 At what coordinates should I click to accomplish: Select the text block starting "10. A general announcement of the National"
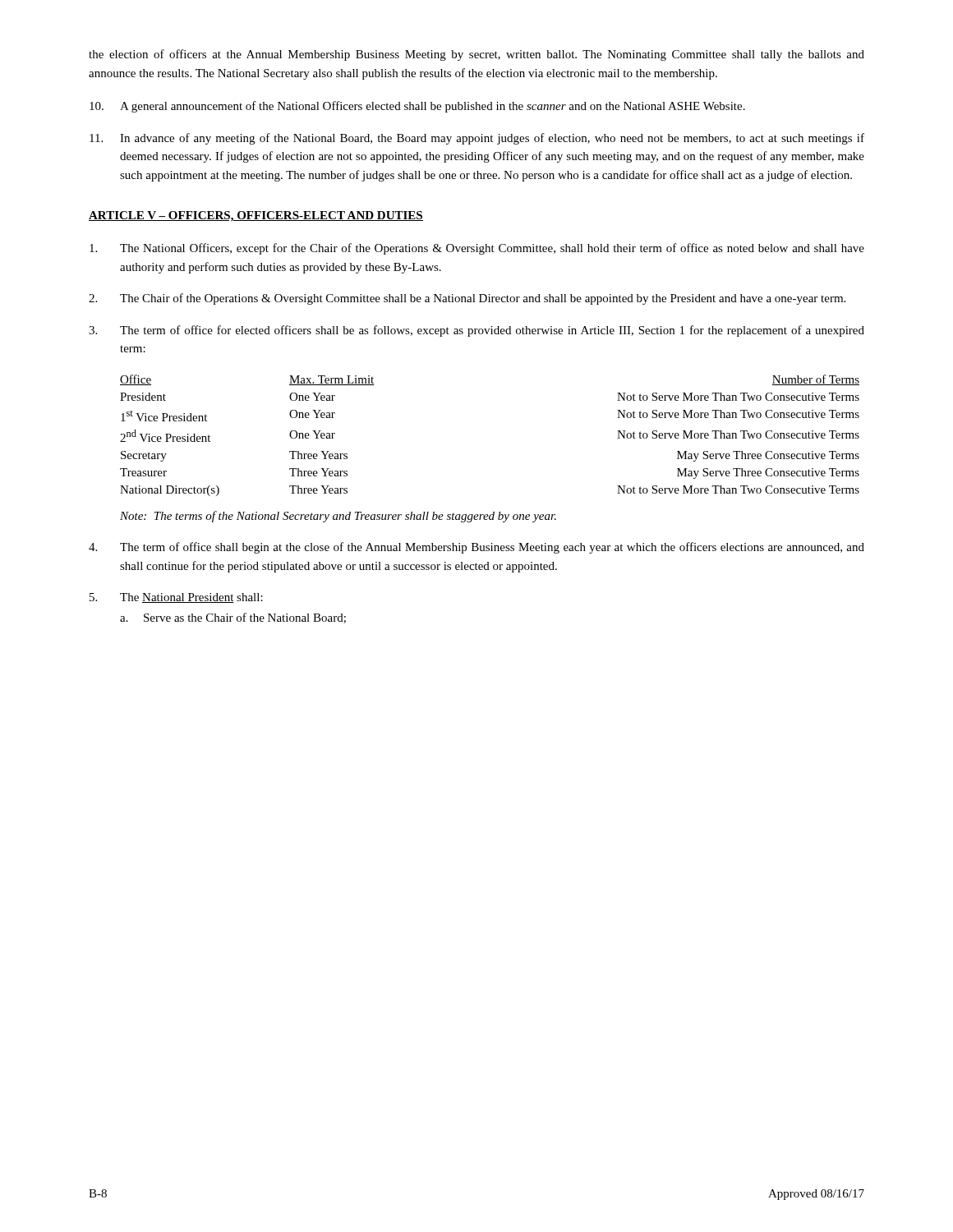coord(476,106)
